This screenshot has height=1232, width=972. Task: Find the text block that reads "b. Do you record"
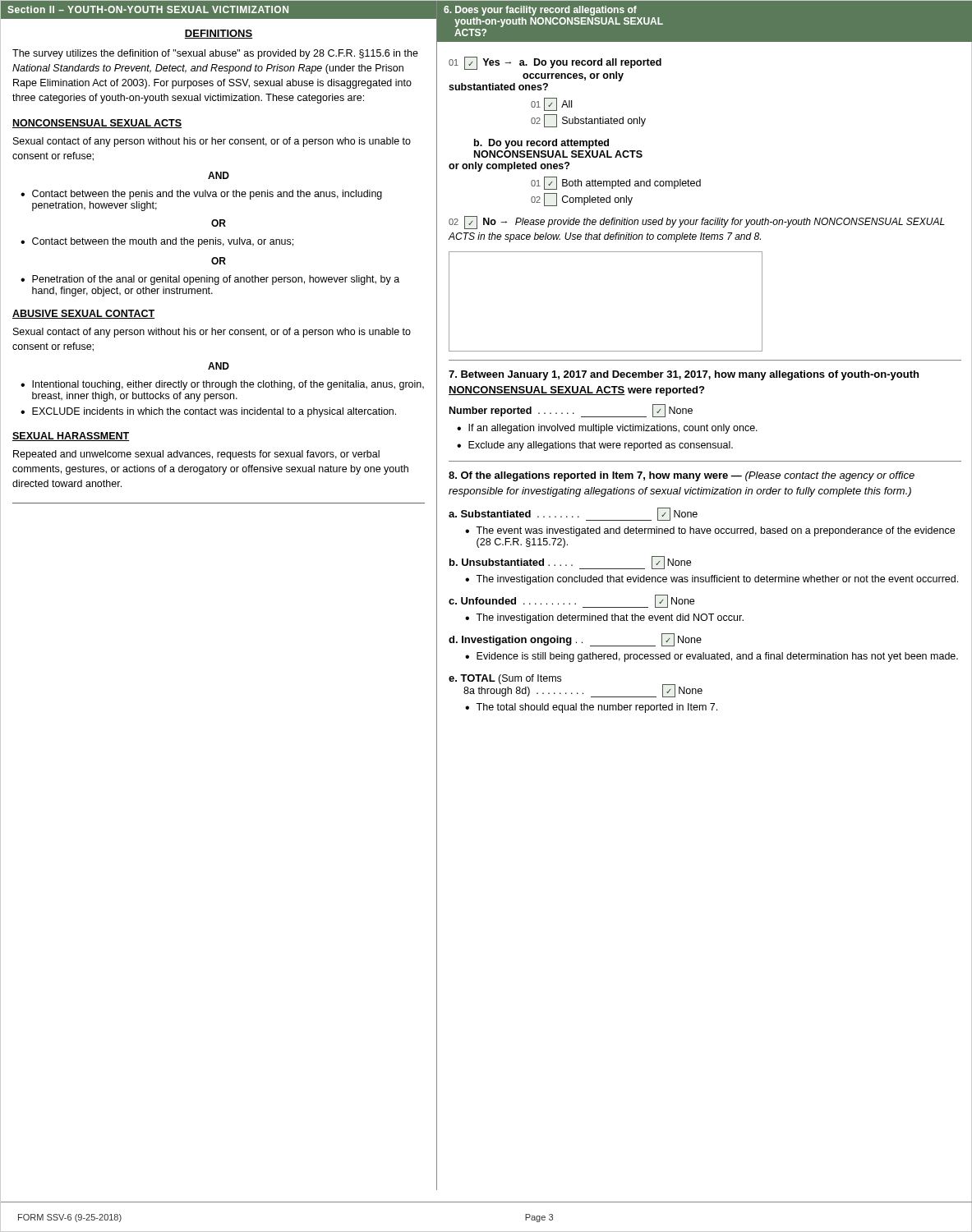point(546,154)
